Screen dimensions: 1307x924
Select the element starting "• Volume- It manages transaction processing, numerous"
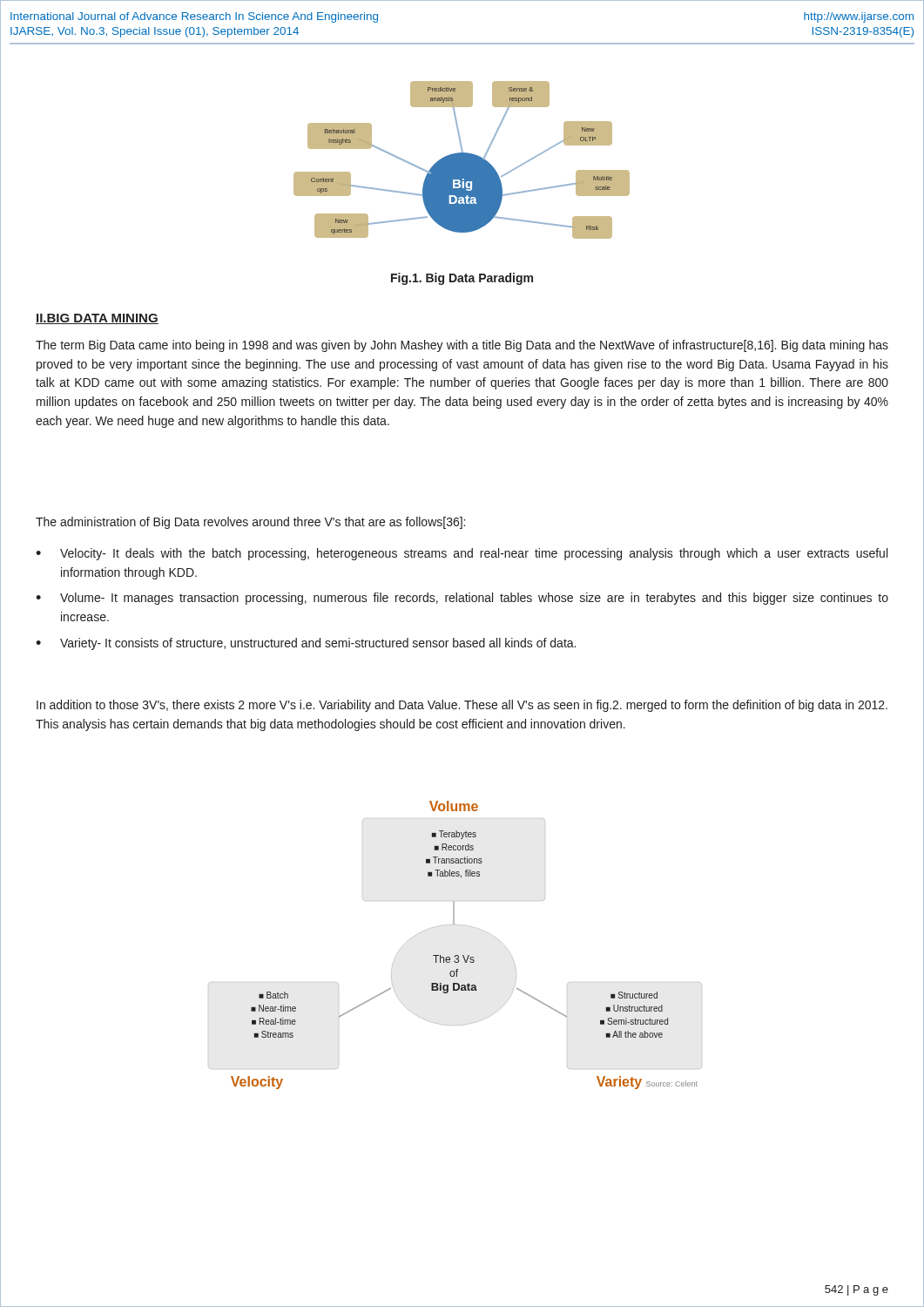462,608
